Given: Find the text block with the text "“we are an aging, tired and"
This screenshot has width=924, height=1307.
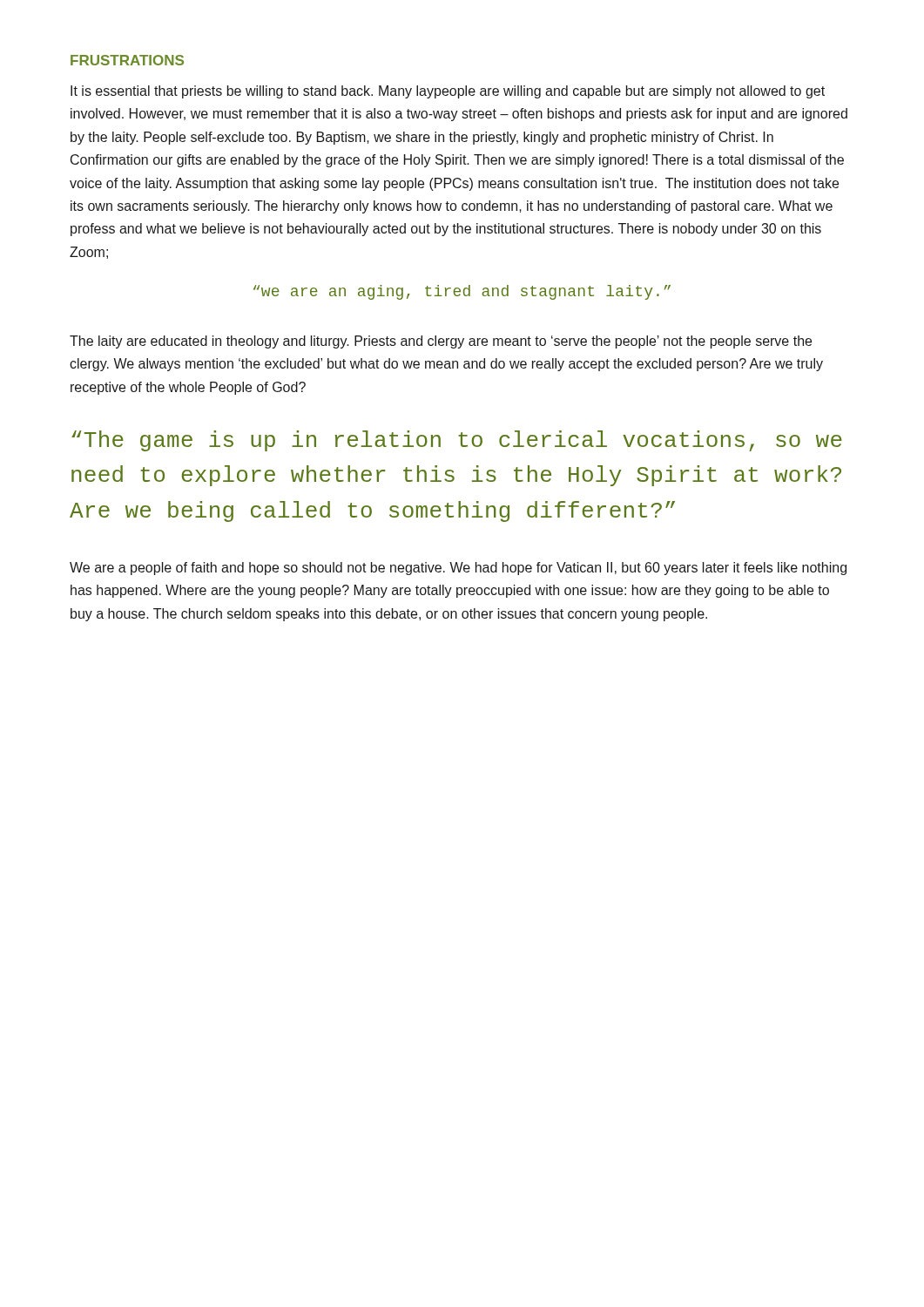Looking at the screenshot, I should 462,292.
